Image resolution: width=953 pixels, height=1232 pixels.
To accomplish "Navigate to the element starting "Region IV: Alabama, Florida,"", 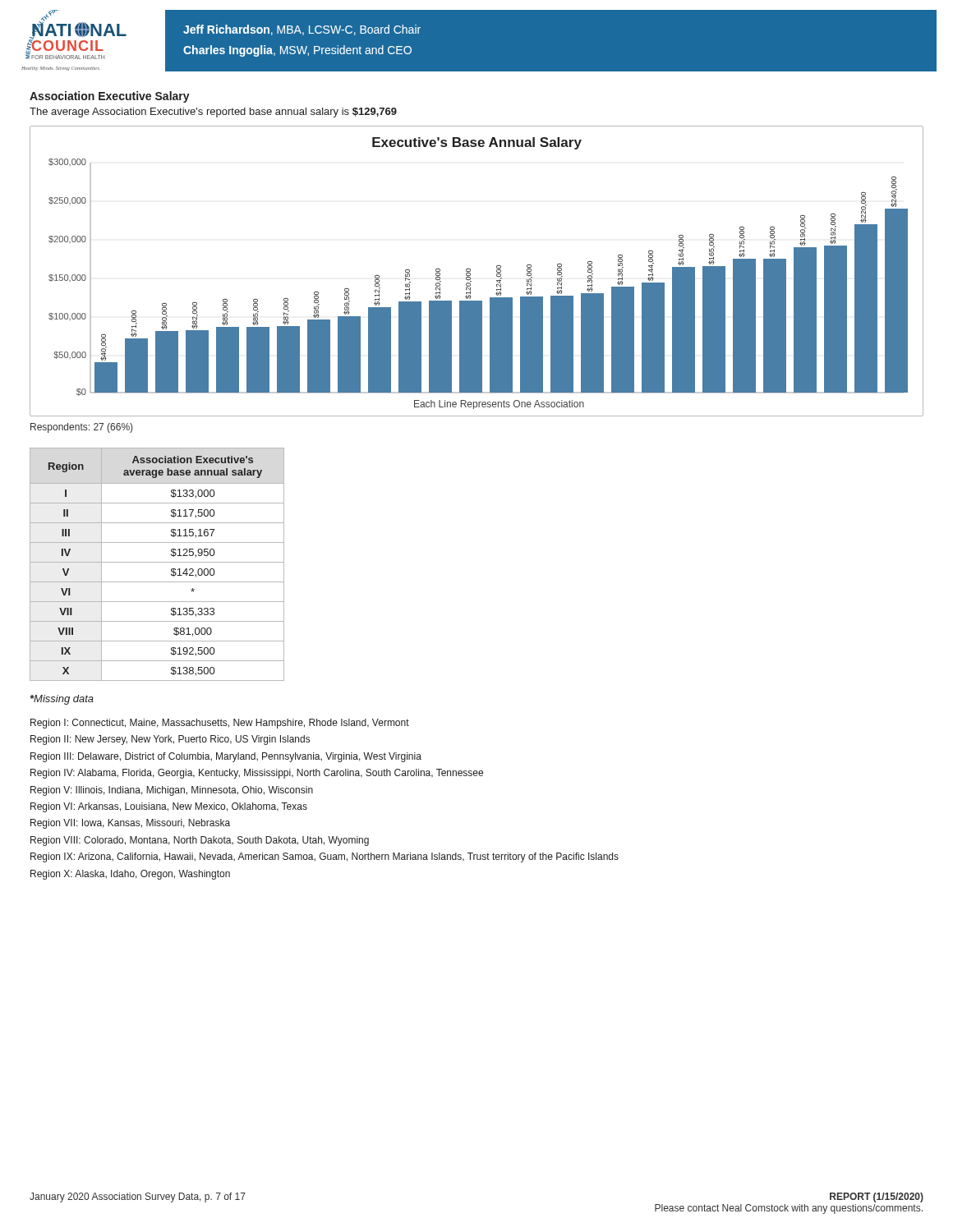I will 257,773.
